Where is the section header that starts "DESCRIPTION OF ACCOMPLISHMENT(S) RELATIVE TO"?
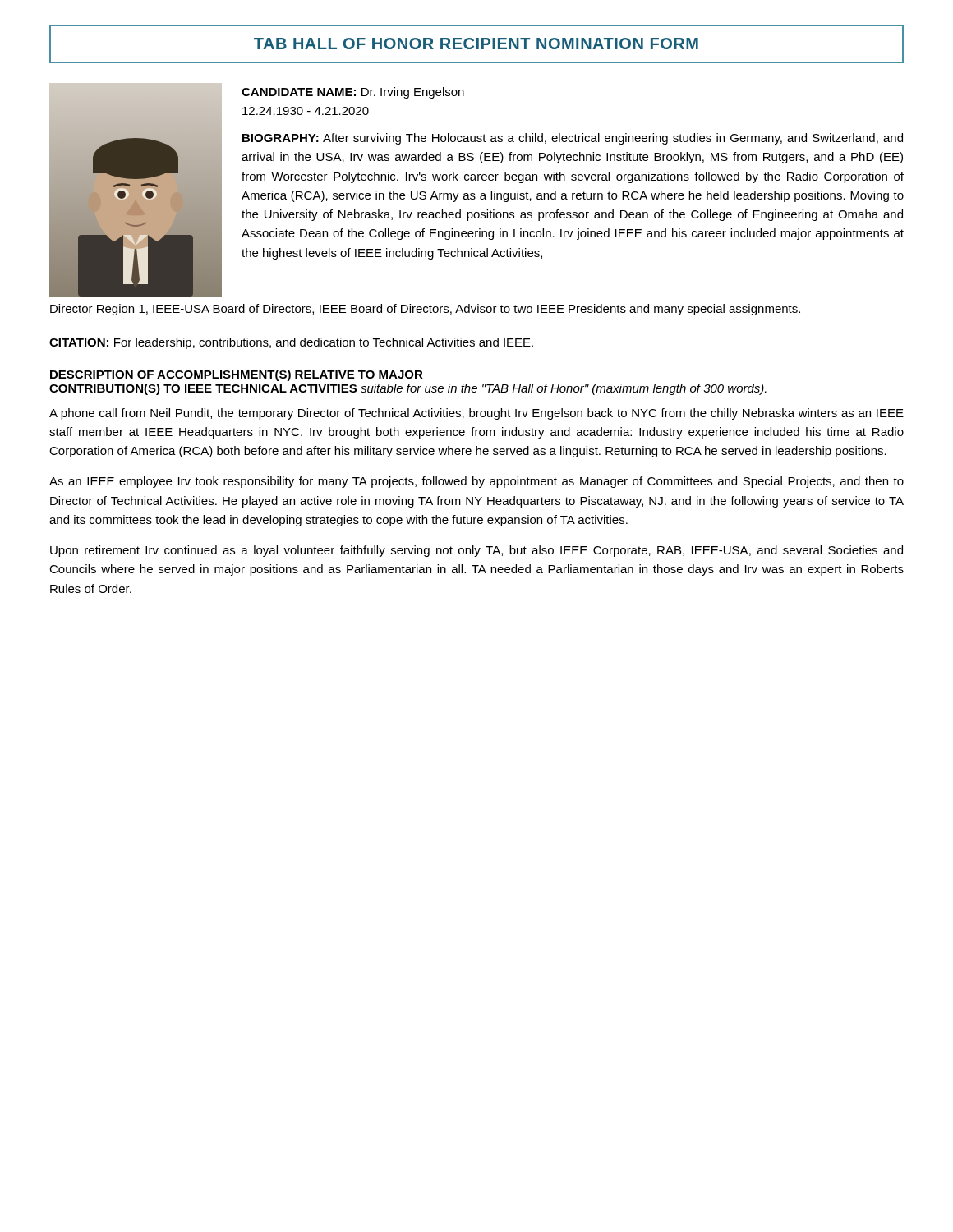This screenshot has height=1232, width=953. pos(409,381)
